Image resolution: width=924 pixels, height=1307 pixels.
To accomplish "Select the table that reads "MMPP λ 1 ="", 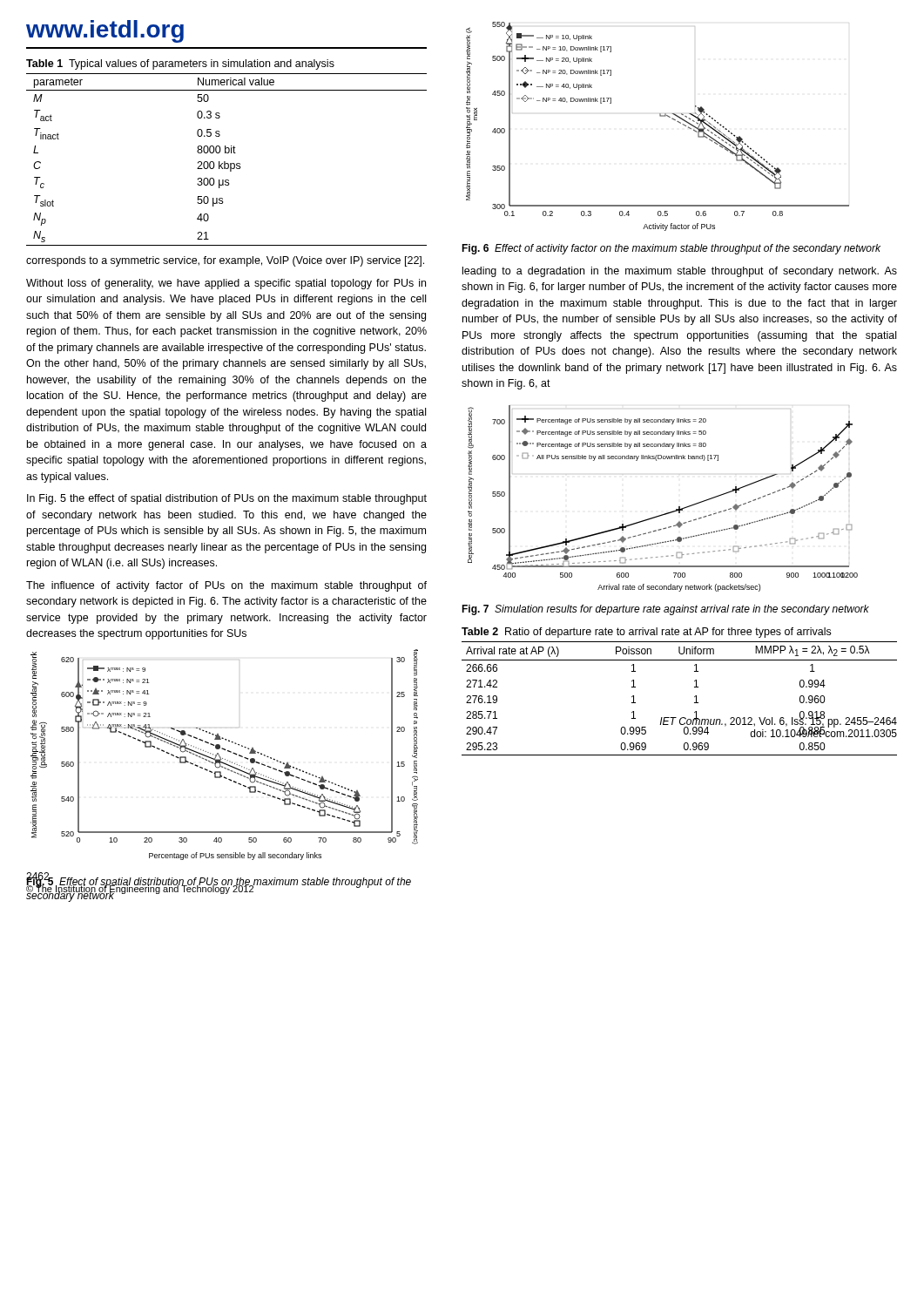I will coord(679,698).
